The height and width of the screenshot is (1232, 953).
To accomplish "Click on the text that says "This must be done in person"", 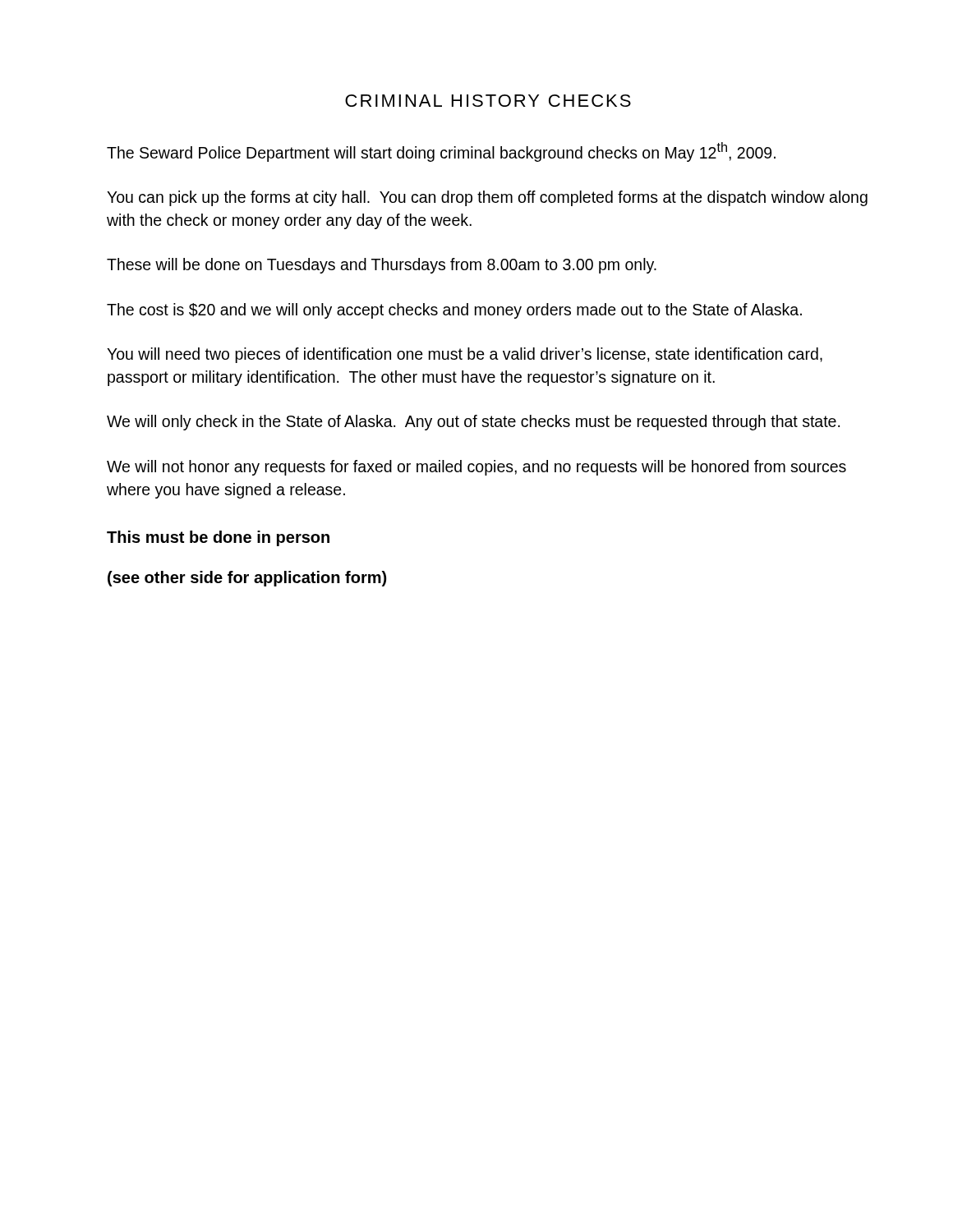I will pyautogui.click(x=219, y=537).
